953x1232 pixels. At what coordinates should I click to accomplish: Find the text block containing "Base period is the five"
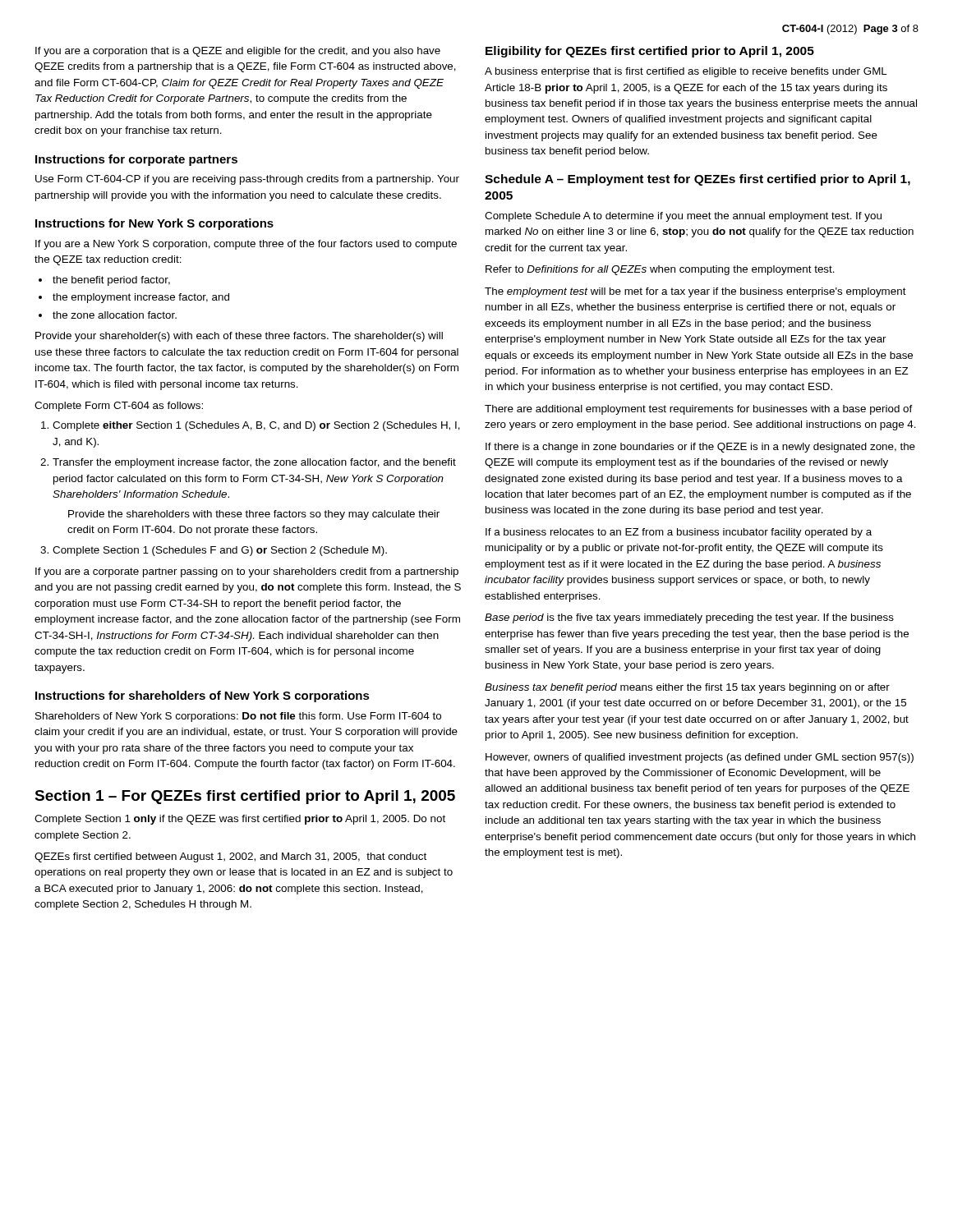697,641
